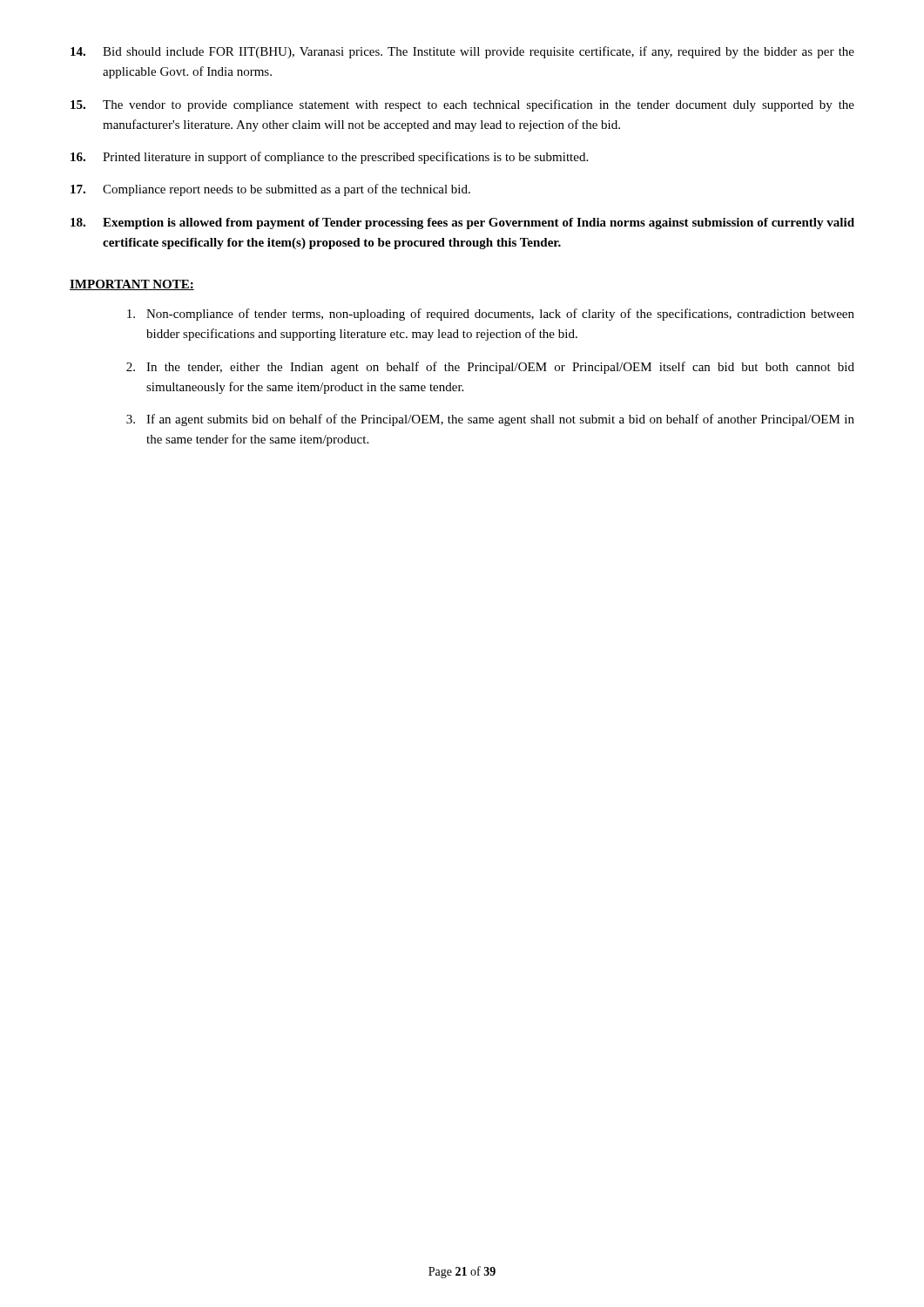
Task: Locate the block of text that opens with "15. The vendor to provide compliance statement"
Action: (x=462, y=115)
